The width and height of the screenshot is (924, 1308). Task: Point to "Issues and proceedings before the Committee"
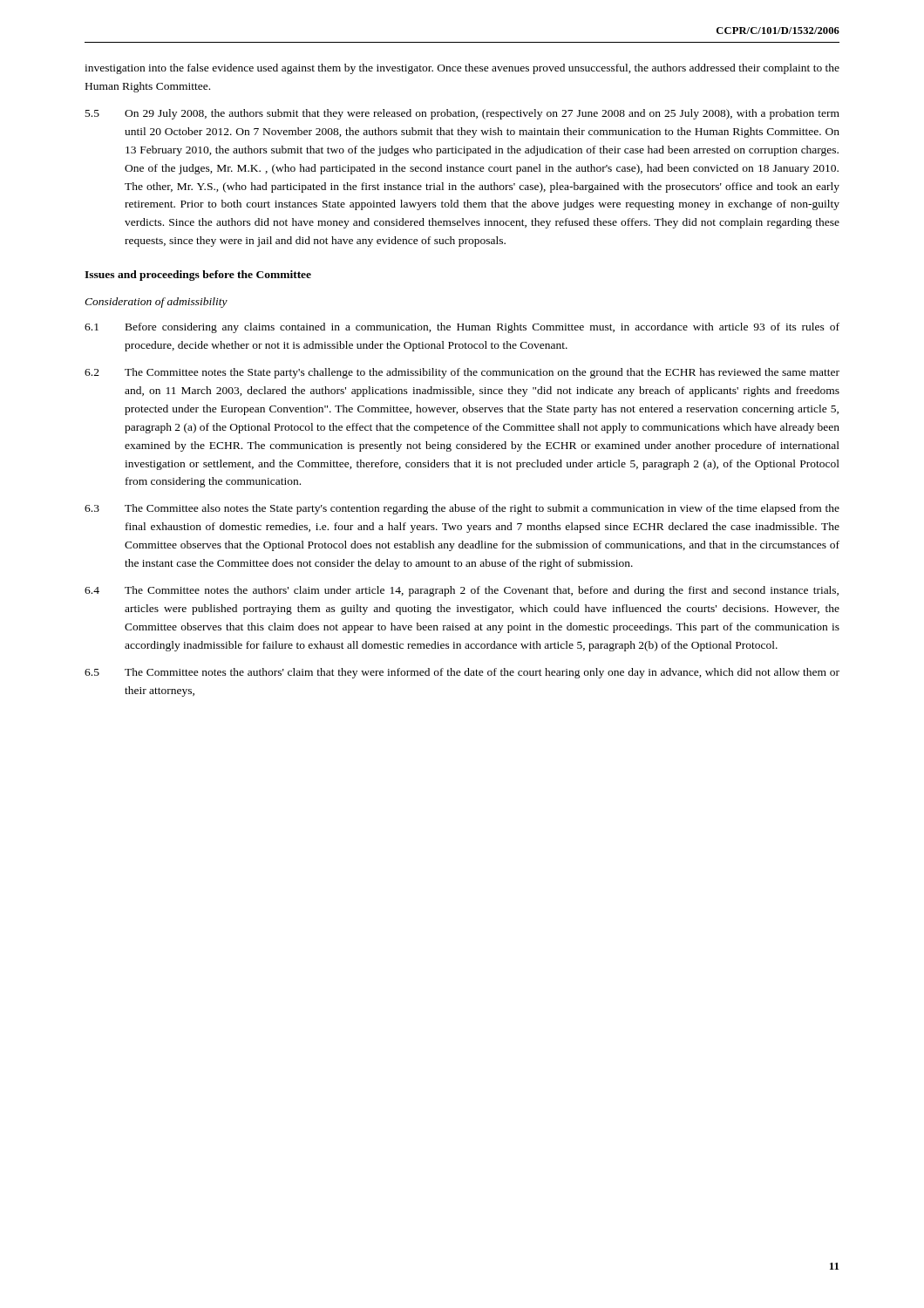(198, 276)
